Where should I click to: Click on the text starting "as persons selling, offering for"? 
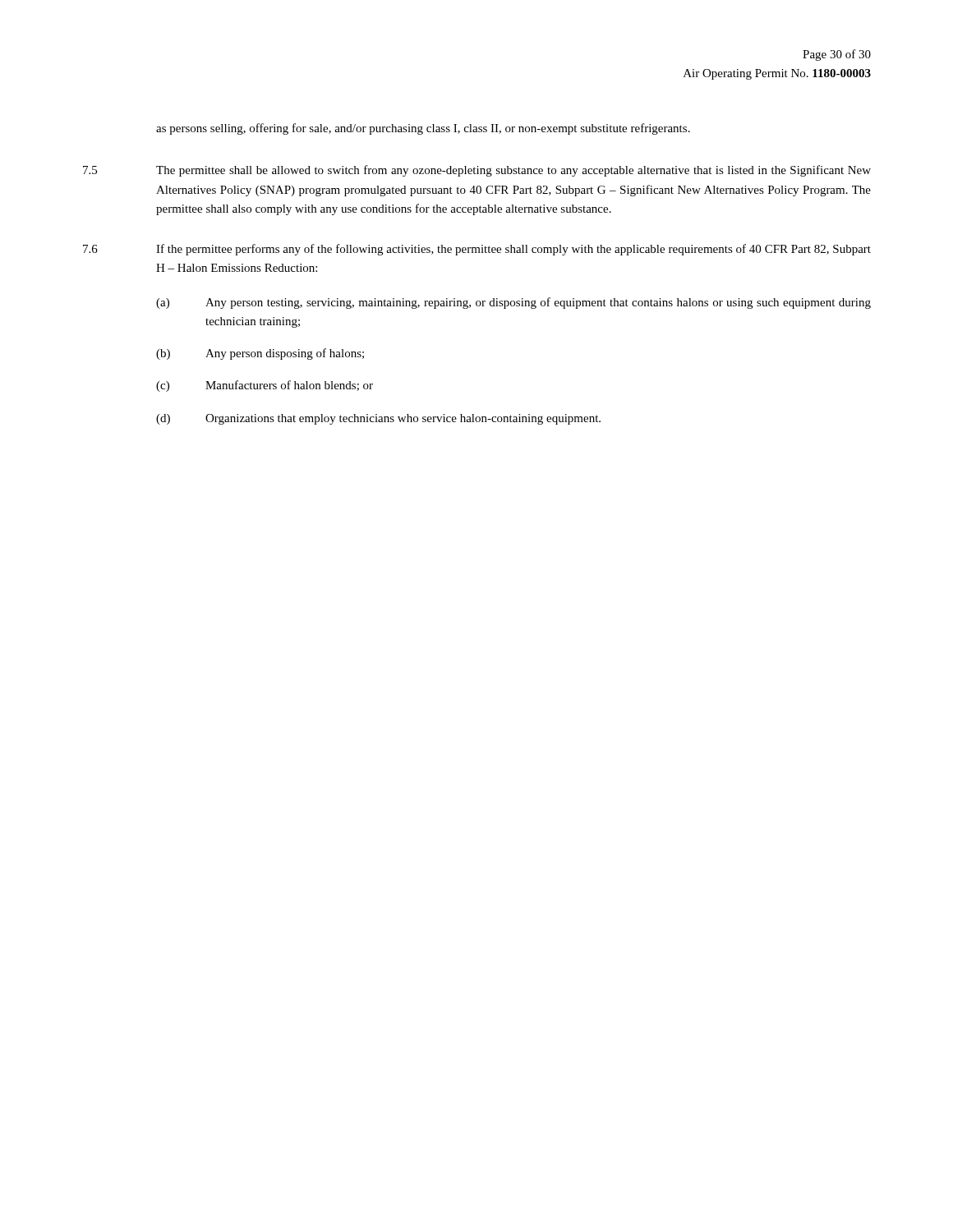tap(423, 128)
